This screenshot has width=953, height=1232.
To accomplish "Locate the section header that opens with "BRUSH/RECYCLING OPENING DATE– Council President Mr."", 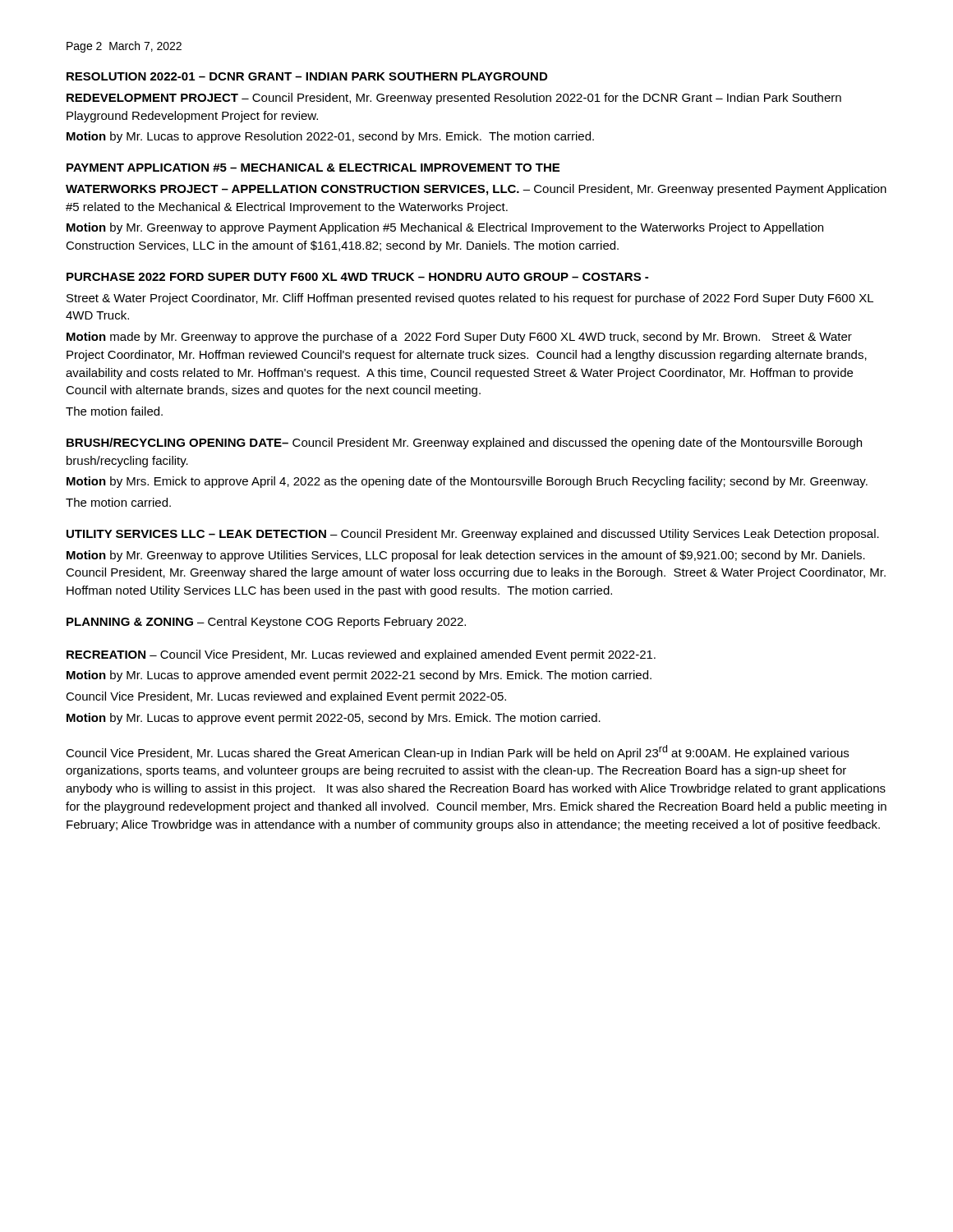I will click(x=476, y=472).
